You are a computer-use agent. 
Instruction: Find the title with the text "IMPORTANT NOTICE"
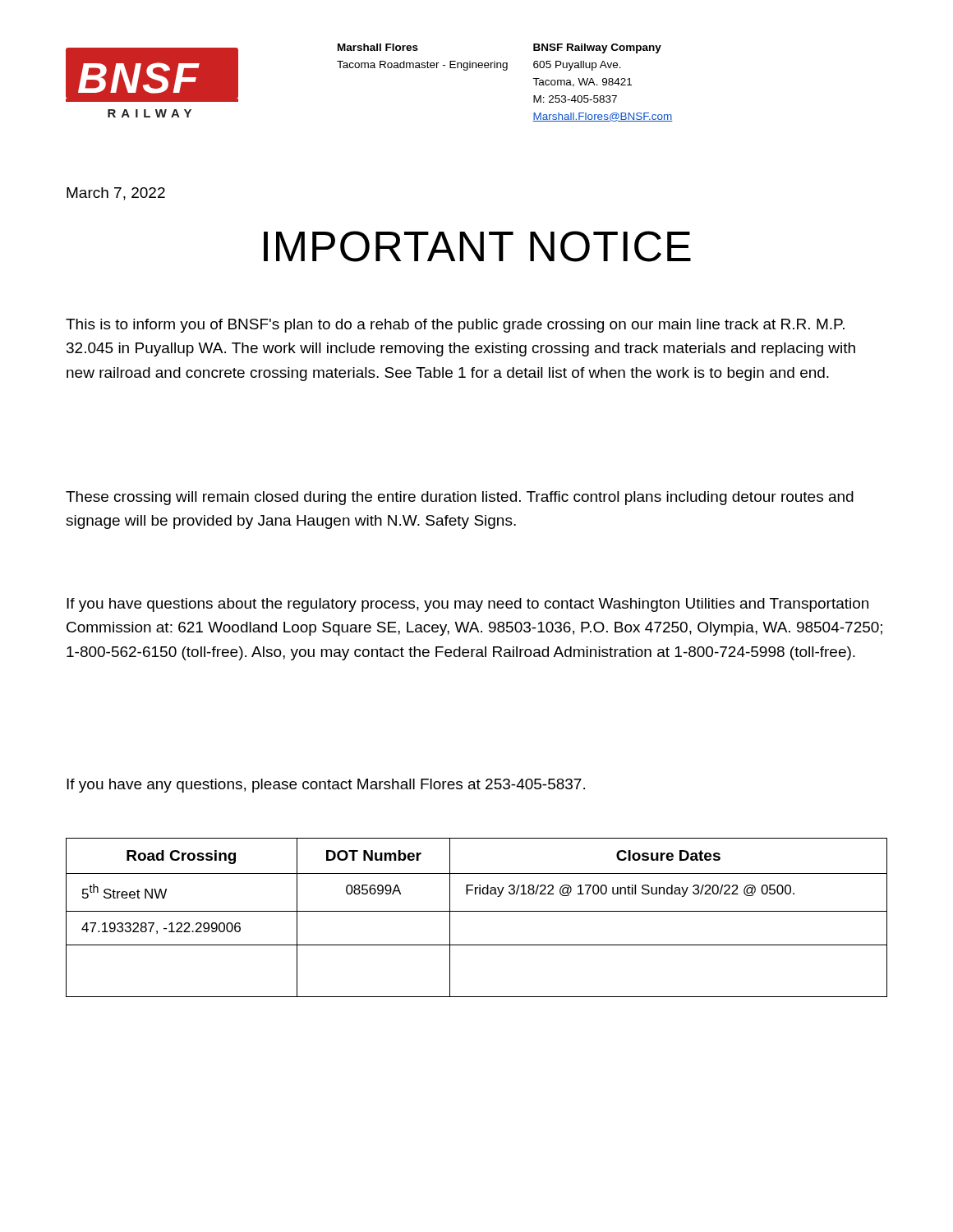[x=476, y=246]
